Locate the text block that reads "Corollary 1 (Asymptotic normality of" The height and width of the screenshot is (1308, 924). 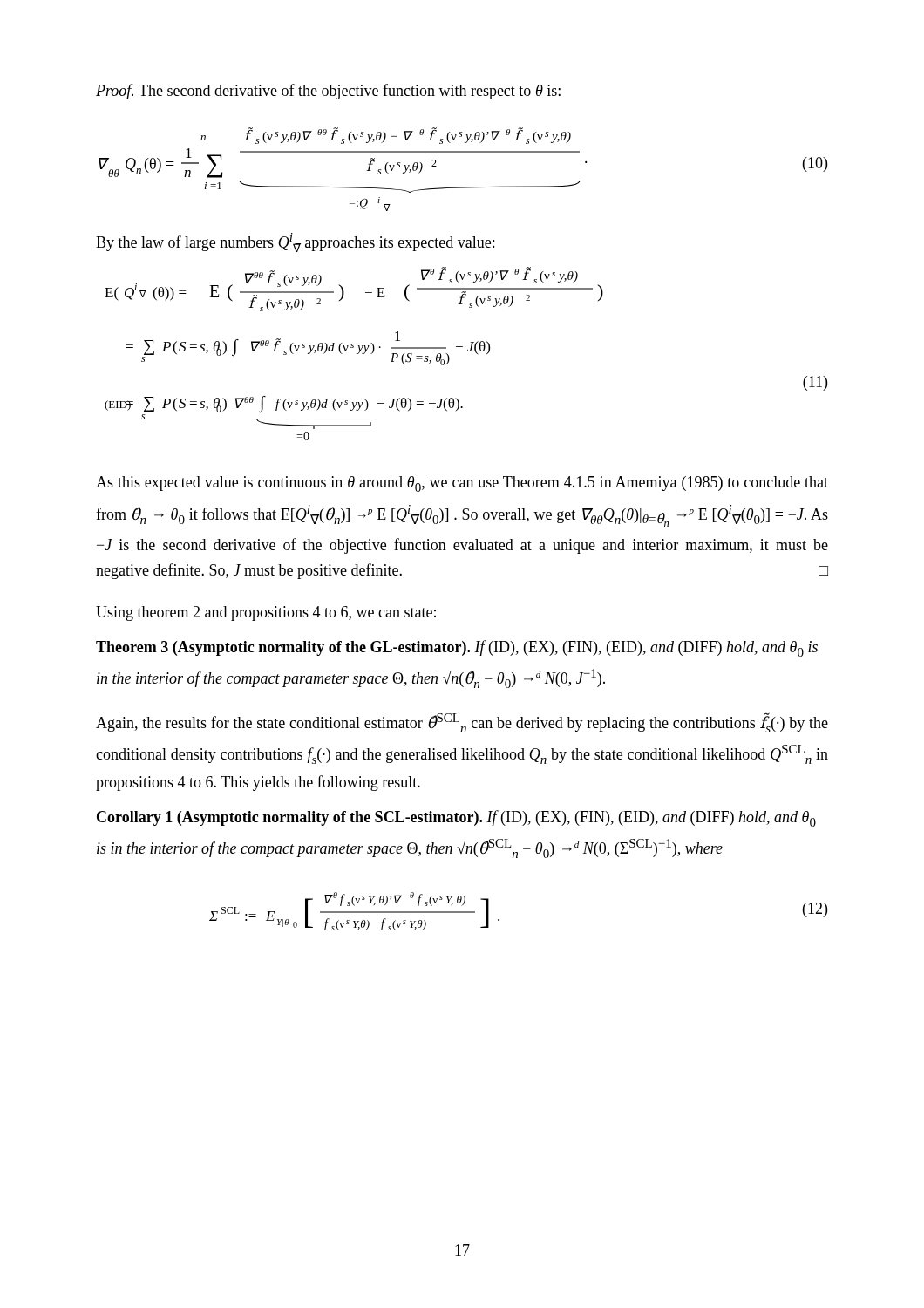coord(456,834)
